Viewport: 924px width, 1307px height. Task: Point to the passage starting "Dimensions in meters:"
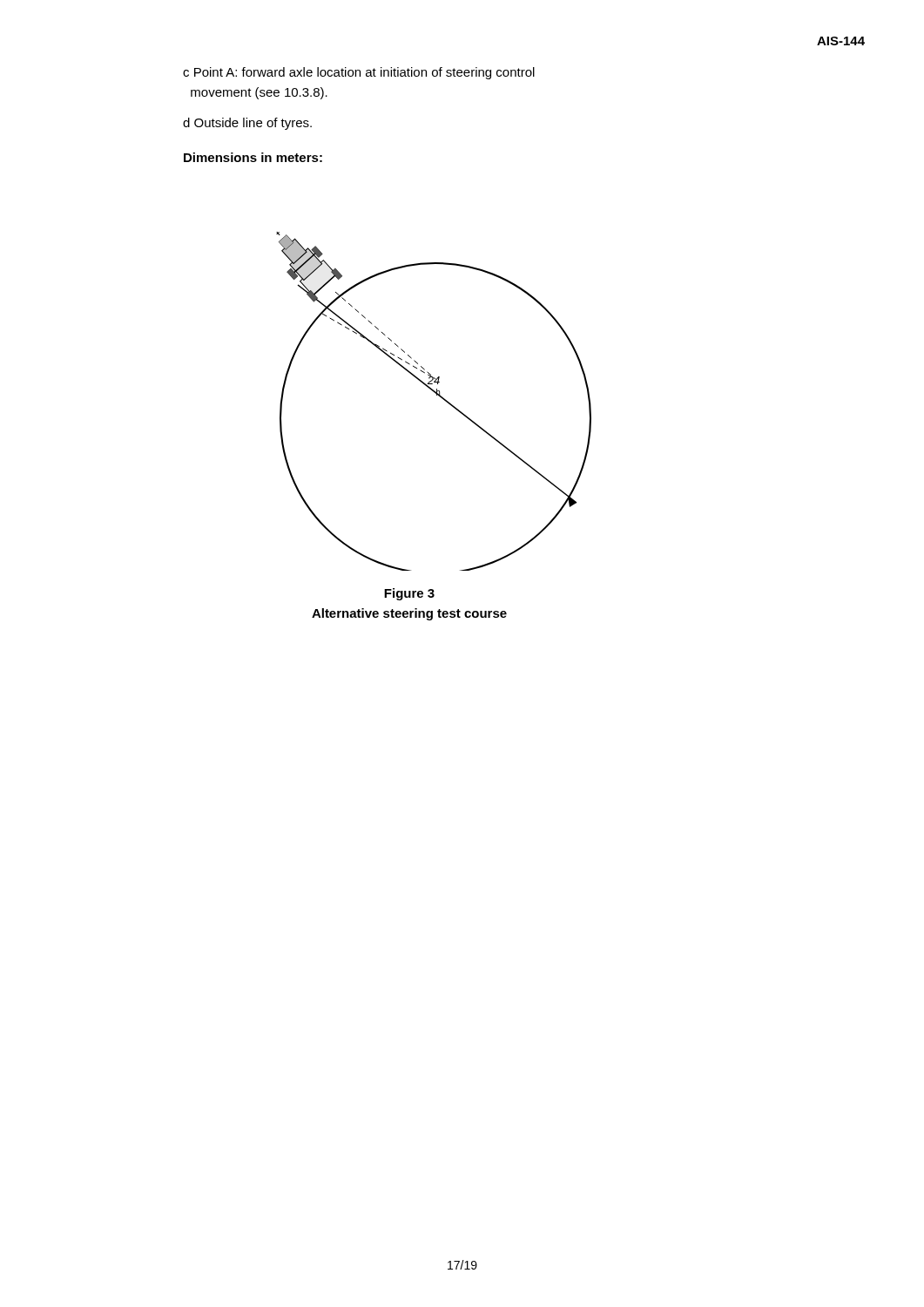[x=253, y=157]
